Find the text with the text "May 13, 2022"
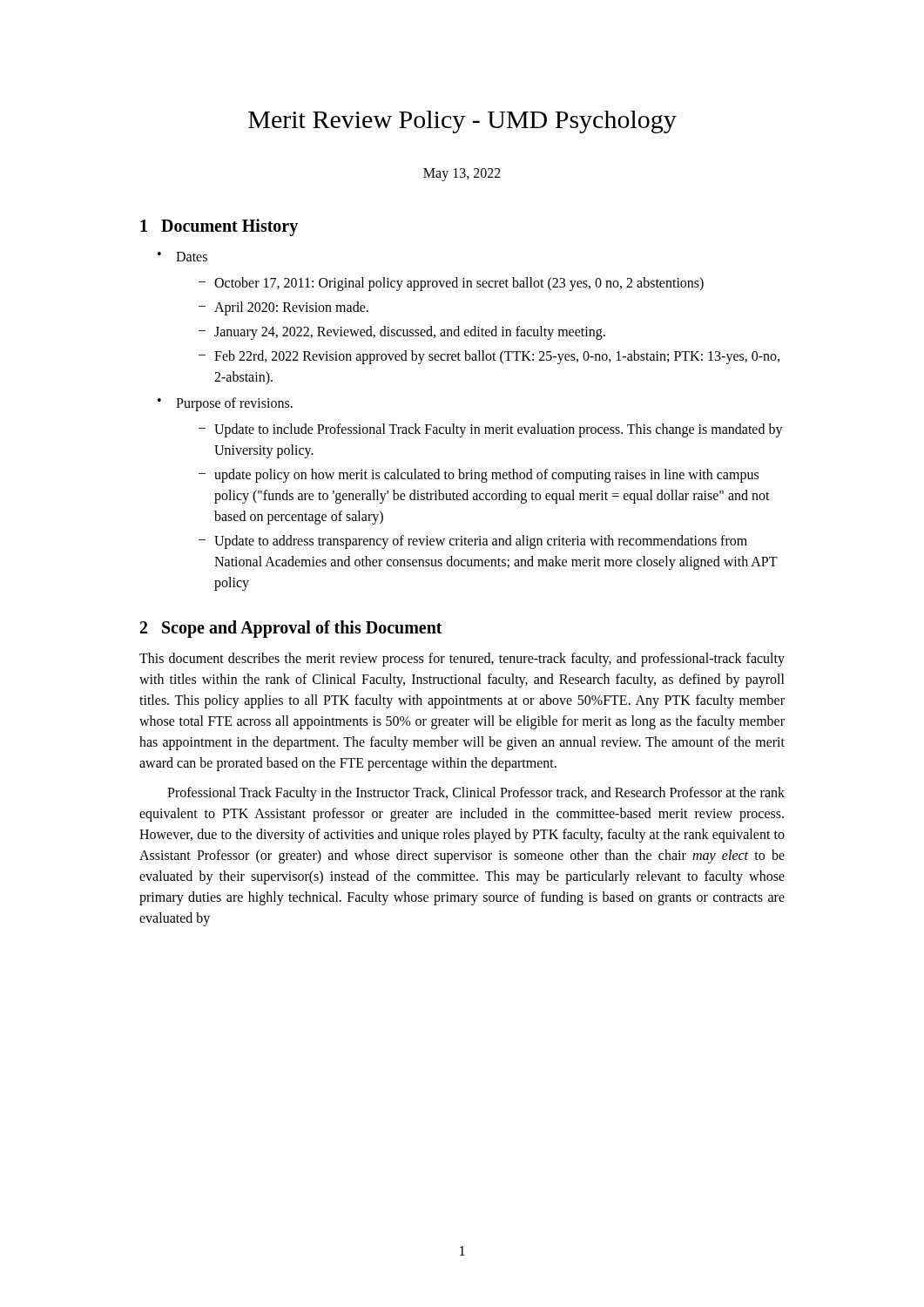The height and width of the screenshot is (1307, 924). click(462, 173)
